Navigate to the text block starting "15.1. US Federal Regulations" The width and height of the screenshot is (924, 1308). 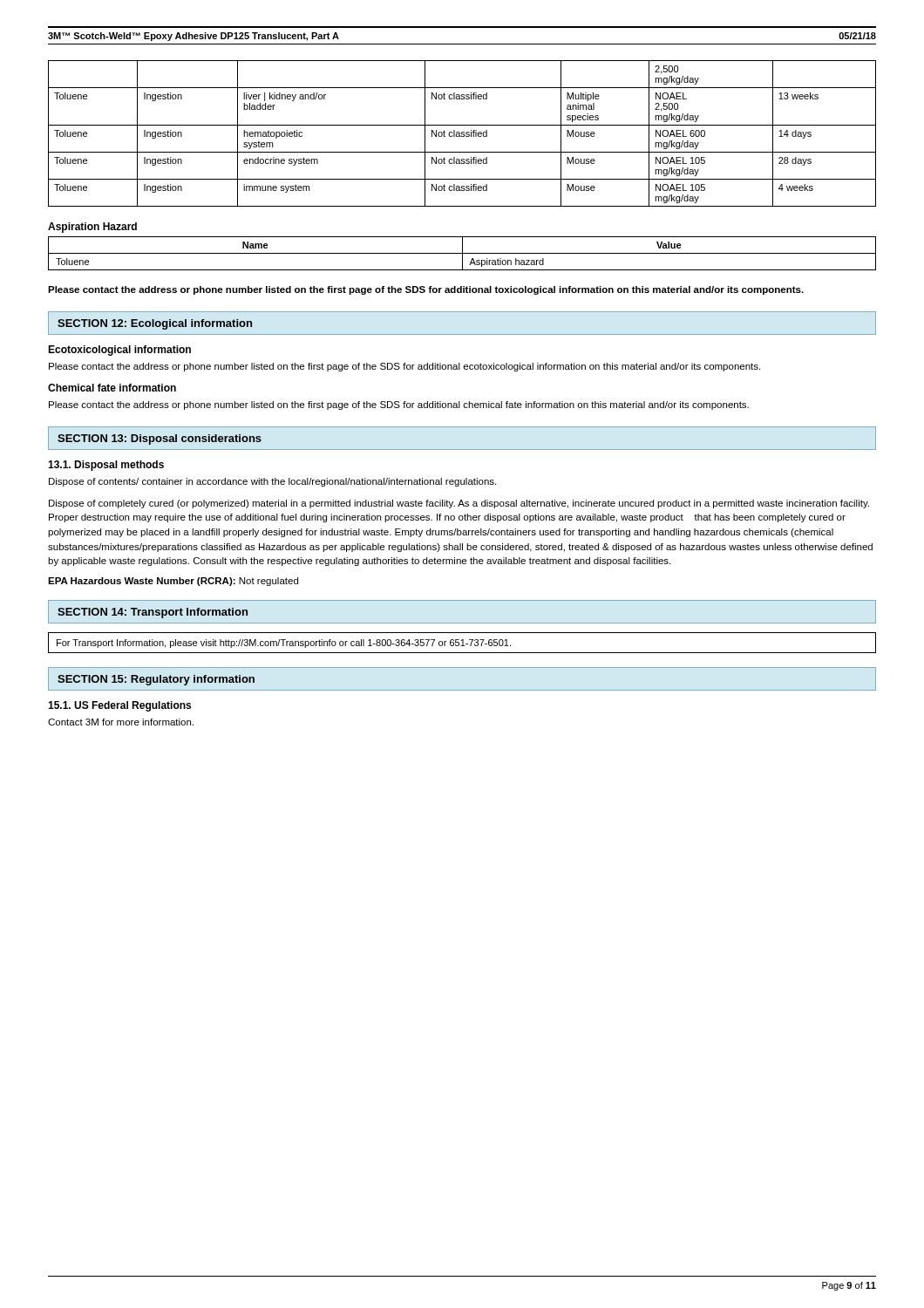(120, 705)
